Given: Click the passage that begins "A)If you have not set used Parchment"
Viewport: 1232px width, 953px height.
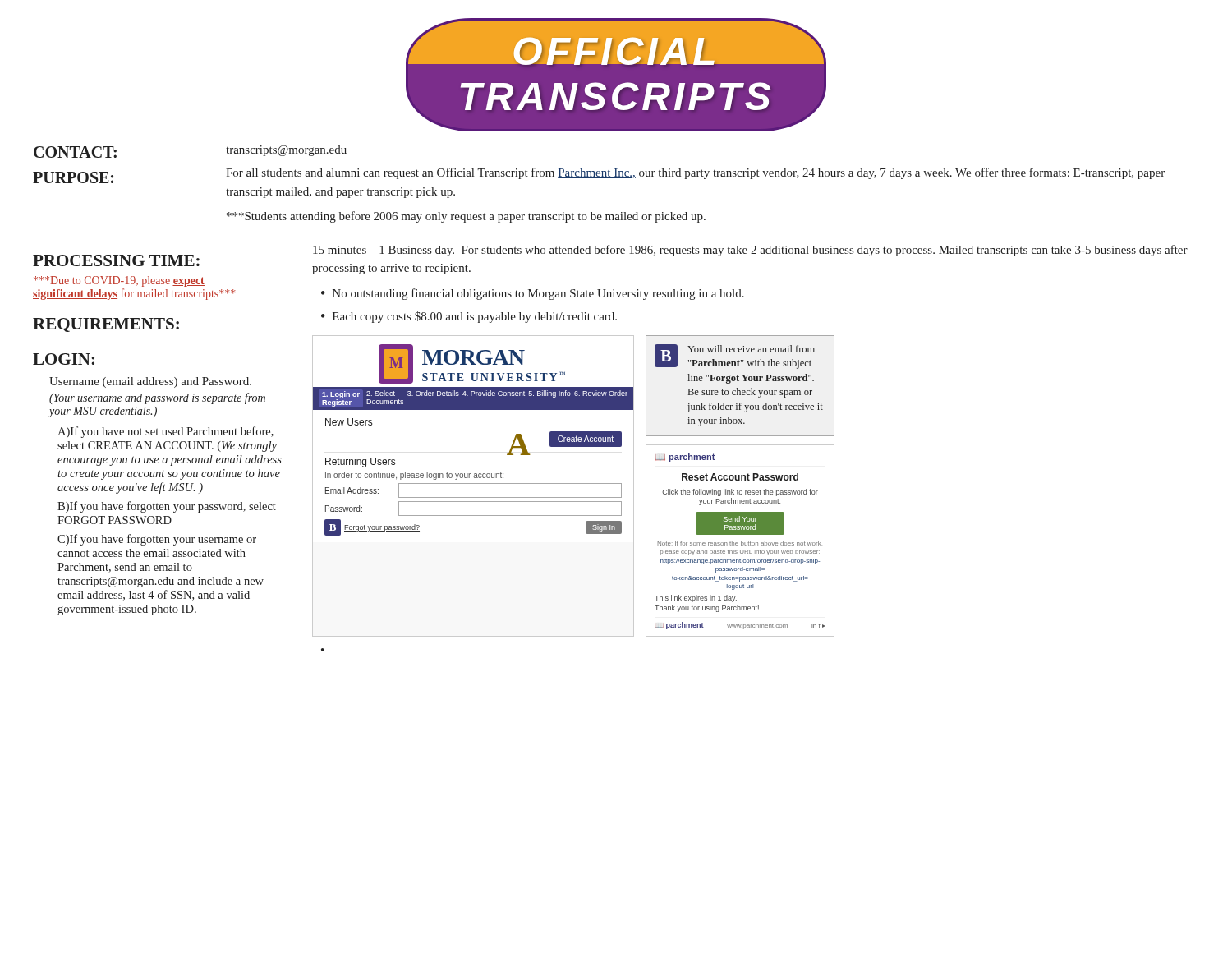Looking at the screenshot, I should click(x=170, y=459).
